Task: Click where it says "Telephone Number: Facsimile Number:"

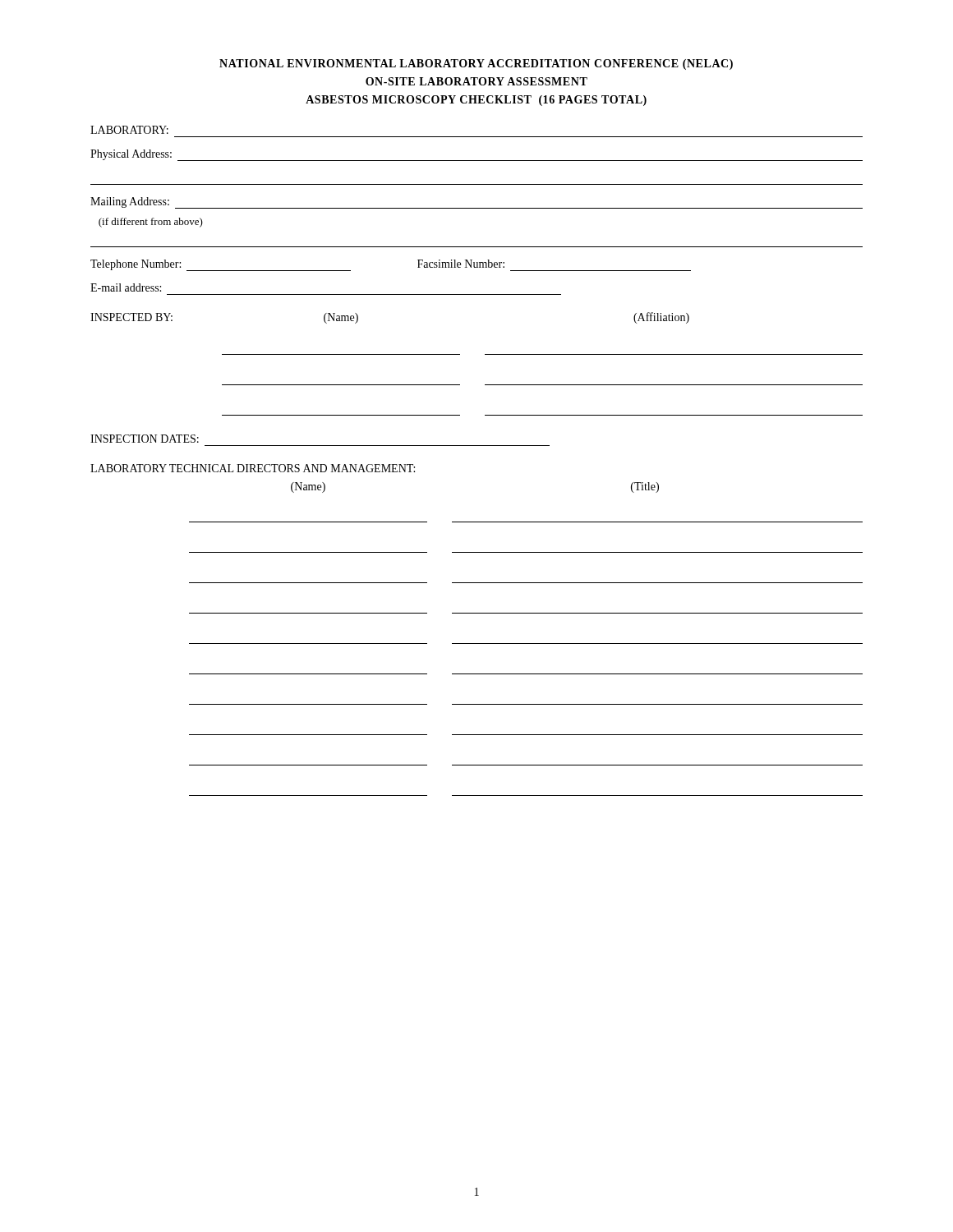Action: [x=476, y=263]
